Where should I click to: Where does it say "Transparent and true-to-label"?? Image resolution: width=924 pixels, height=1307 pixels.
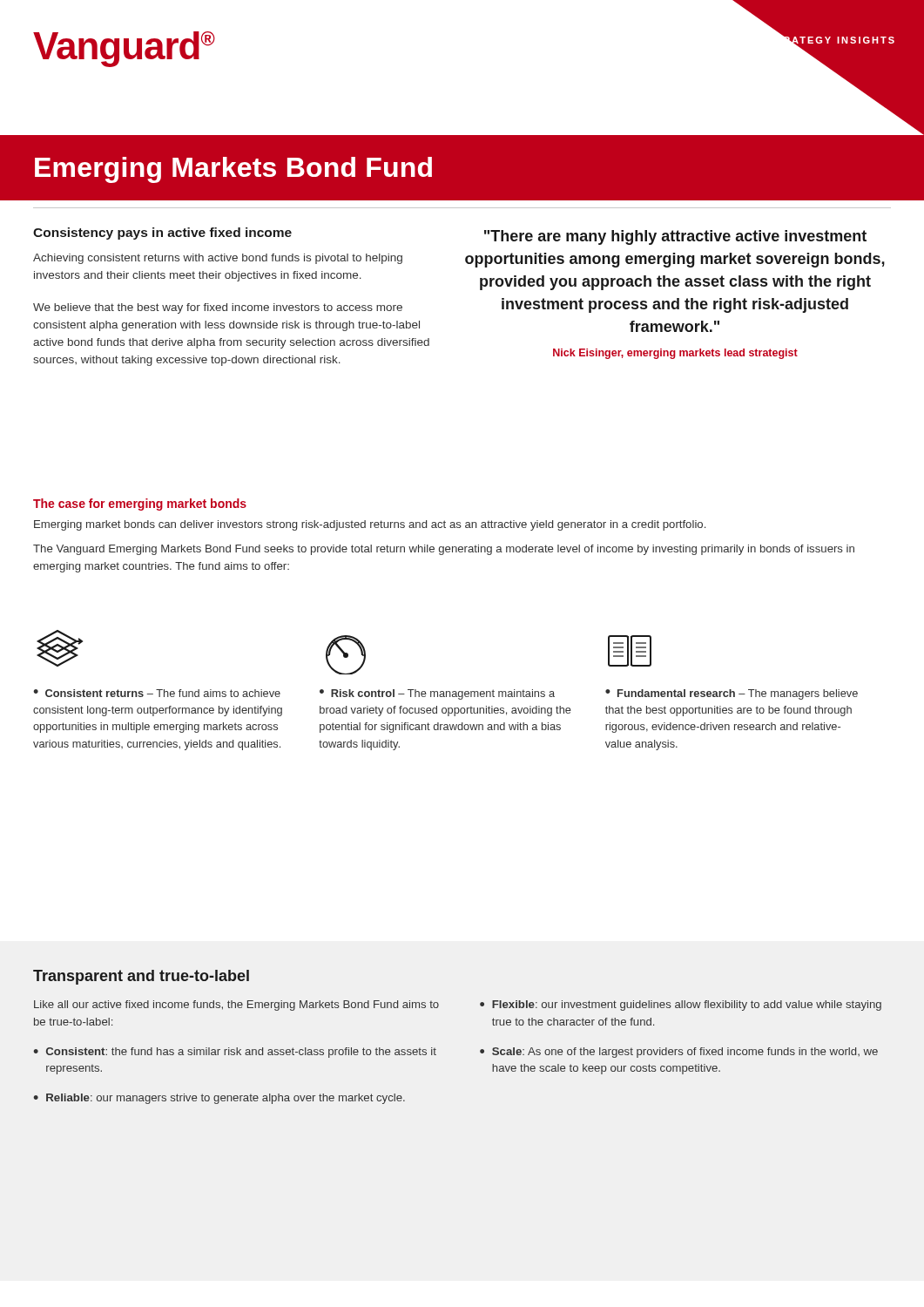[142, 976]
